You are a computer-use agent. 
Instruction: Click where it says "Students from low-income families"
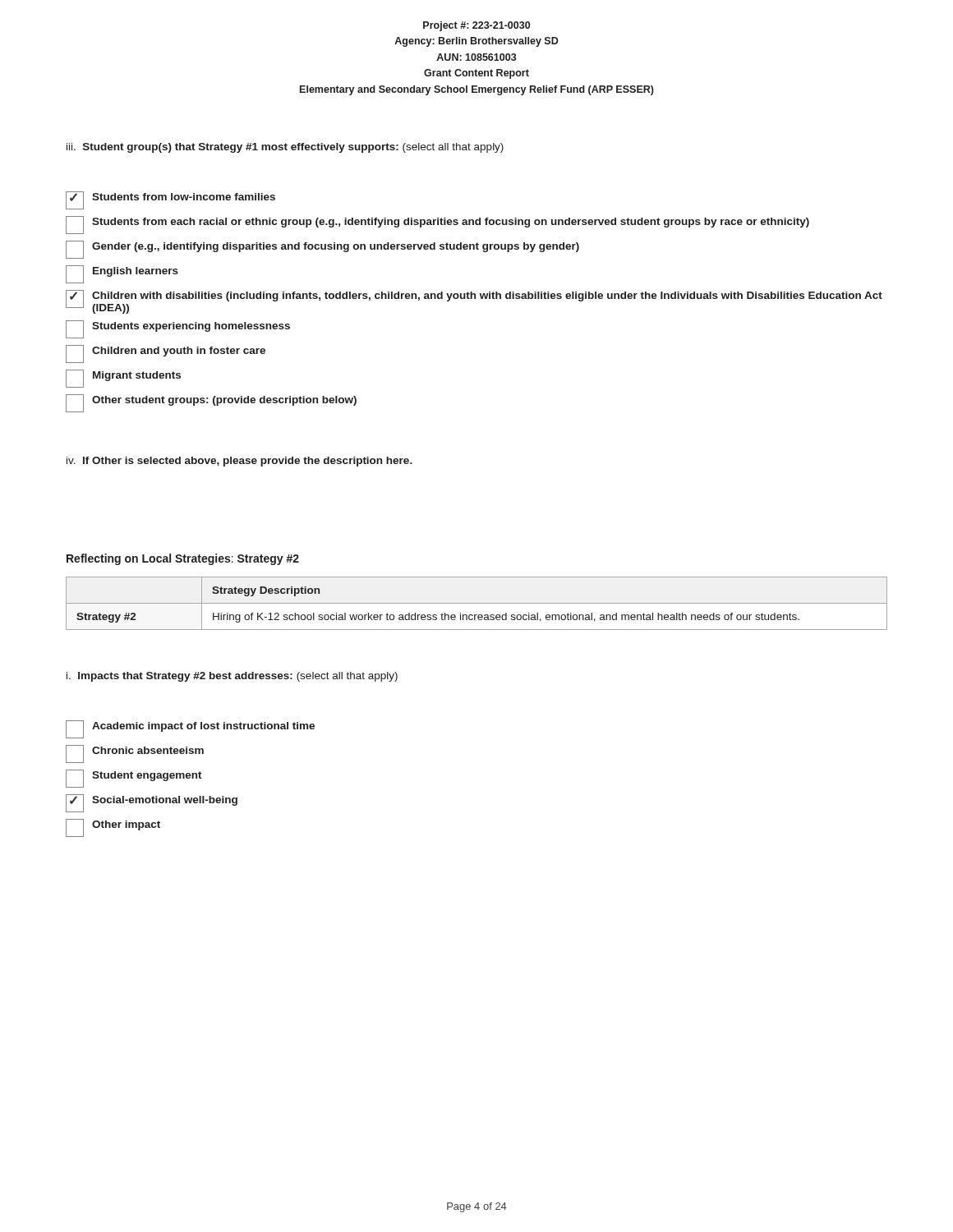tap(170, 200)
